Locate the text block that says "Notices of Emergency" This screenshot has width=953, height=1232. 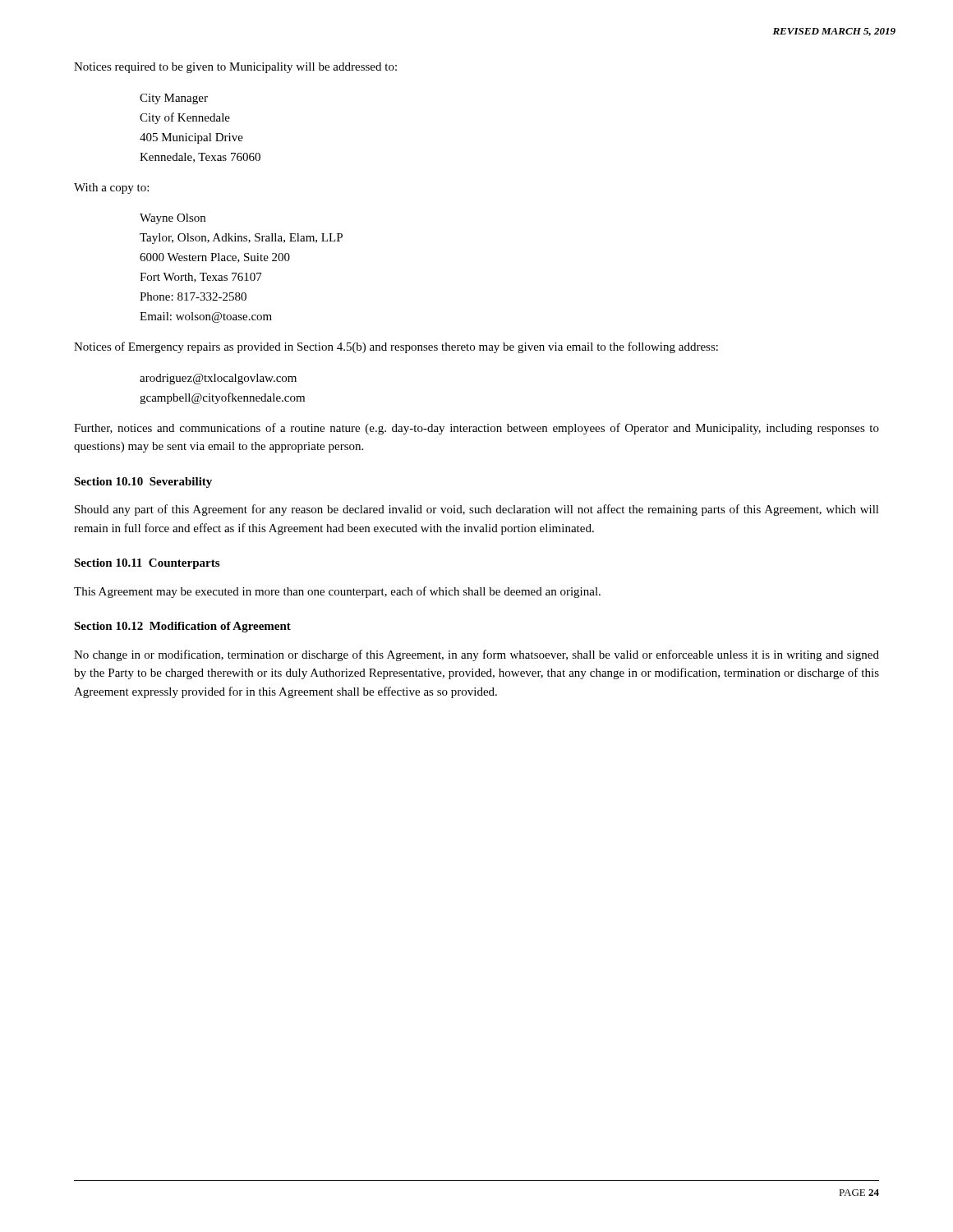click(396, 347)
